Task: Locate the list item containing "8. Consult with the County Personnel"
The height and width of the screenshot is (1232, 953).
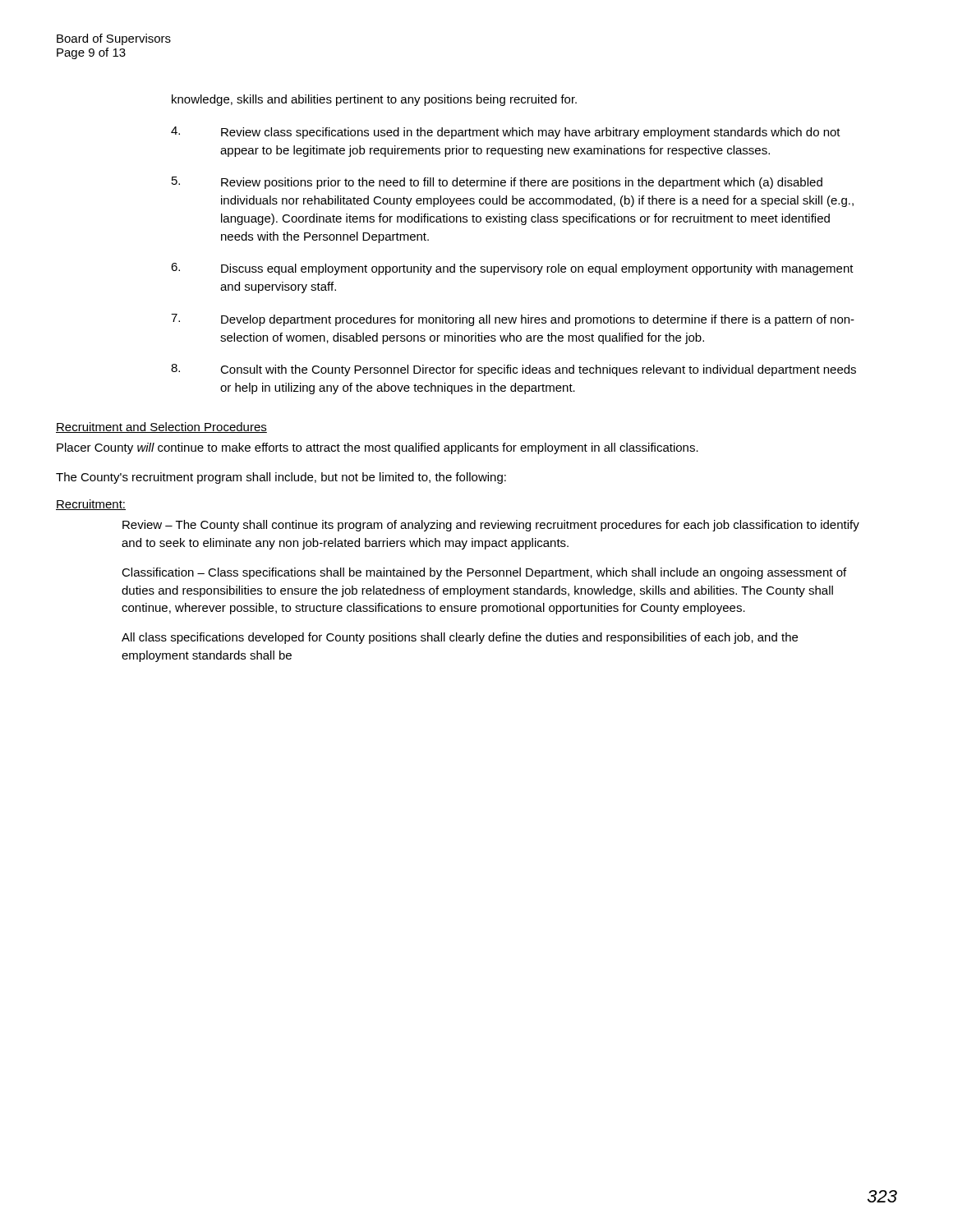Action: [518, 379]
